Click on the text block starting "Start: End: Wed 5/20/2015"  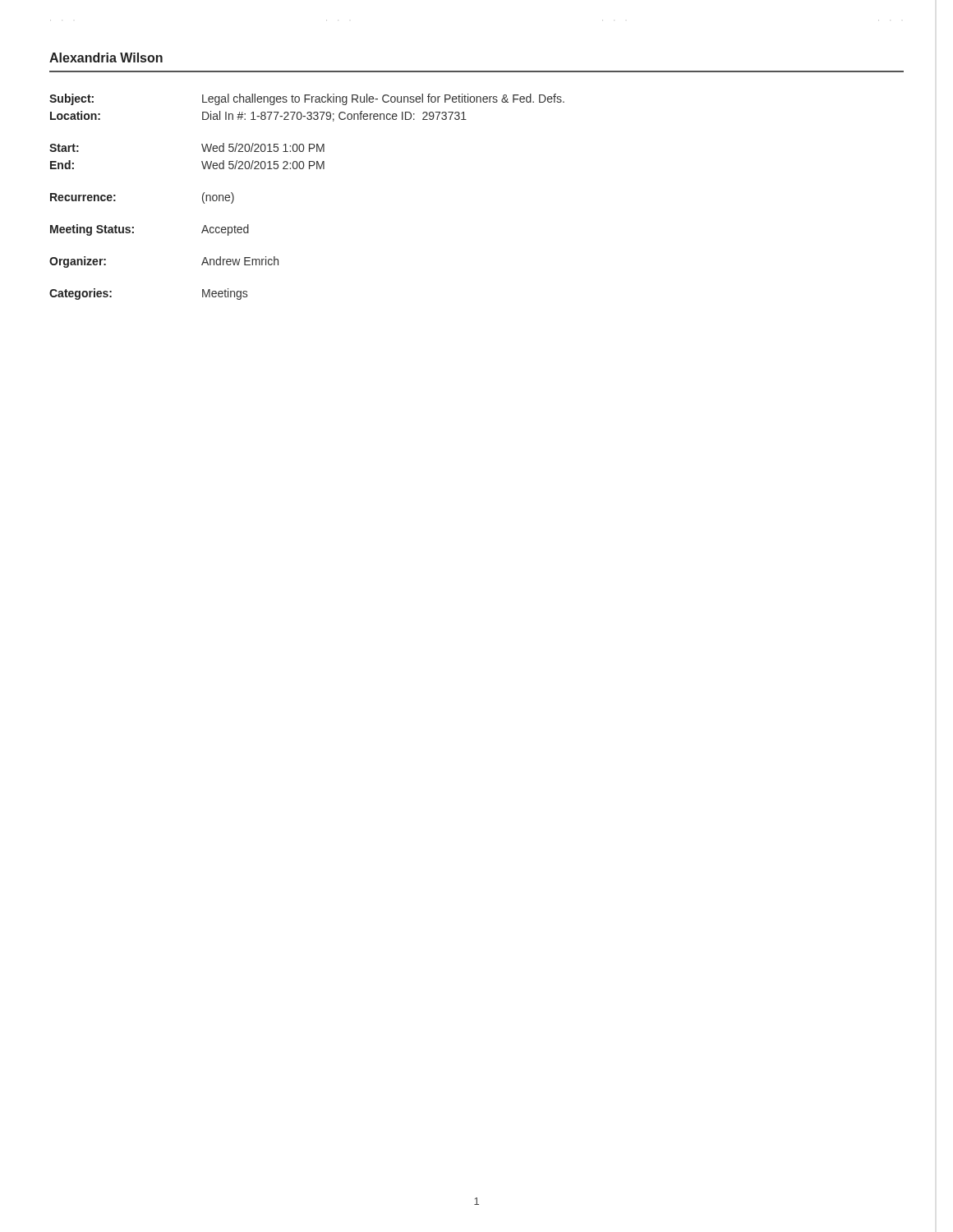[x=62, y=147]
